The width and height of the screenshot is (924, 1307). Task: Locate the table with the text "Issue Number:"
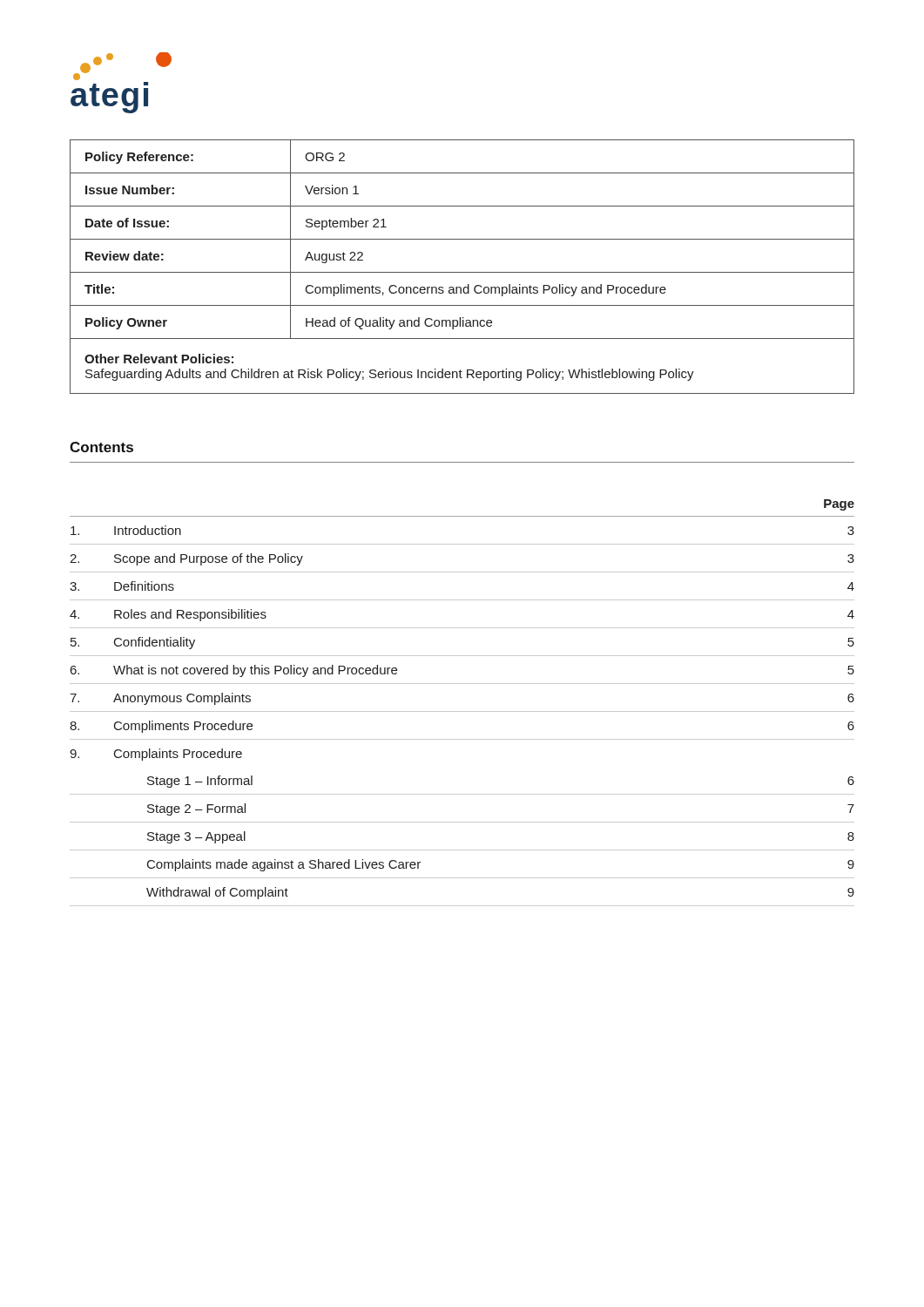coord(462,267)
